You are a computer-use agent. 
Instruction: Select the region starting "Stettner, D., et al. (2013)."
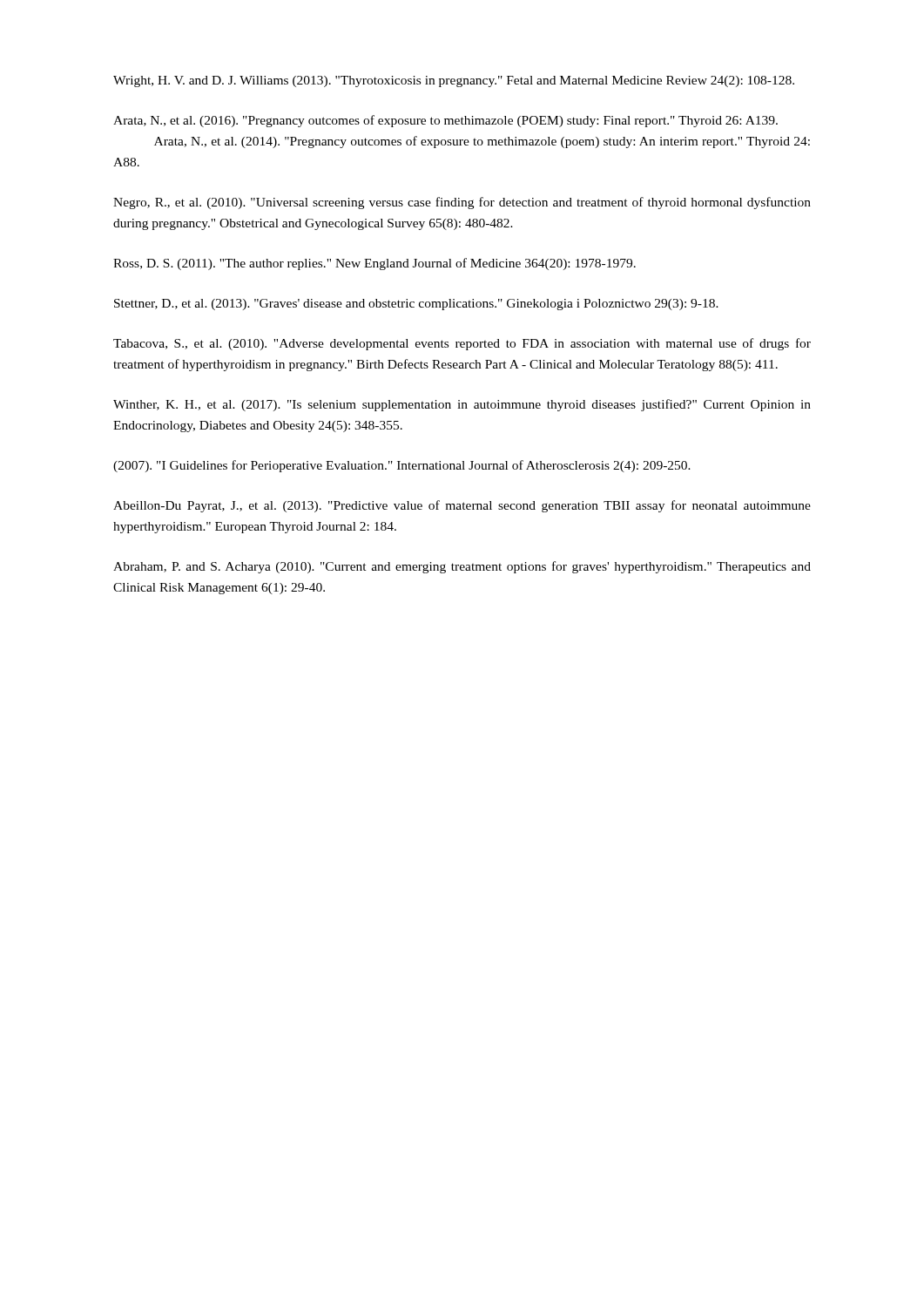(462, 303)
